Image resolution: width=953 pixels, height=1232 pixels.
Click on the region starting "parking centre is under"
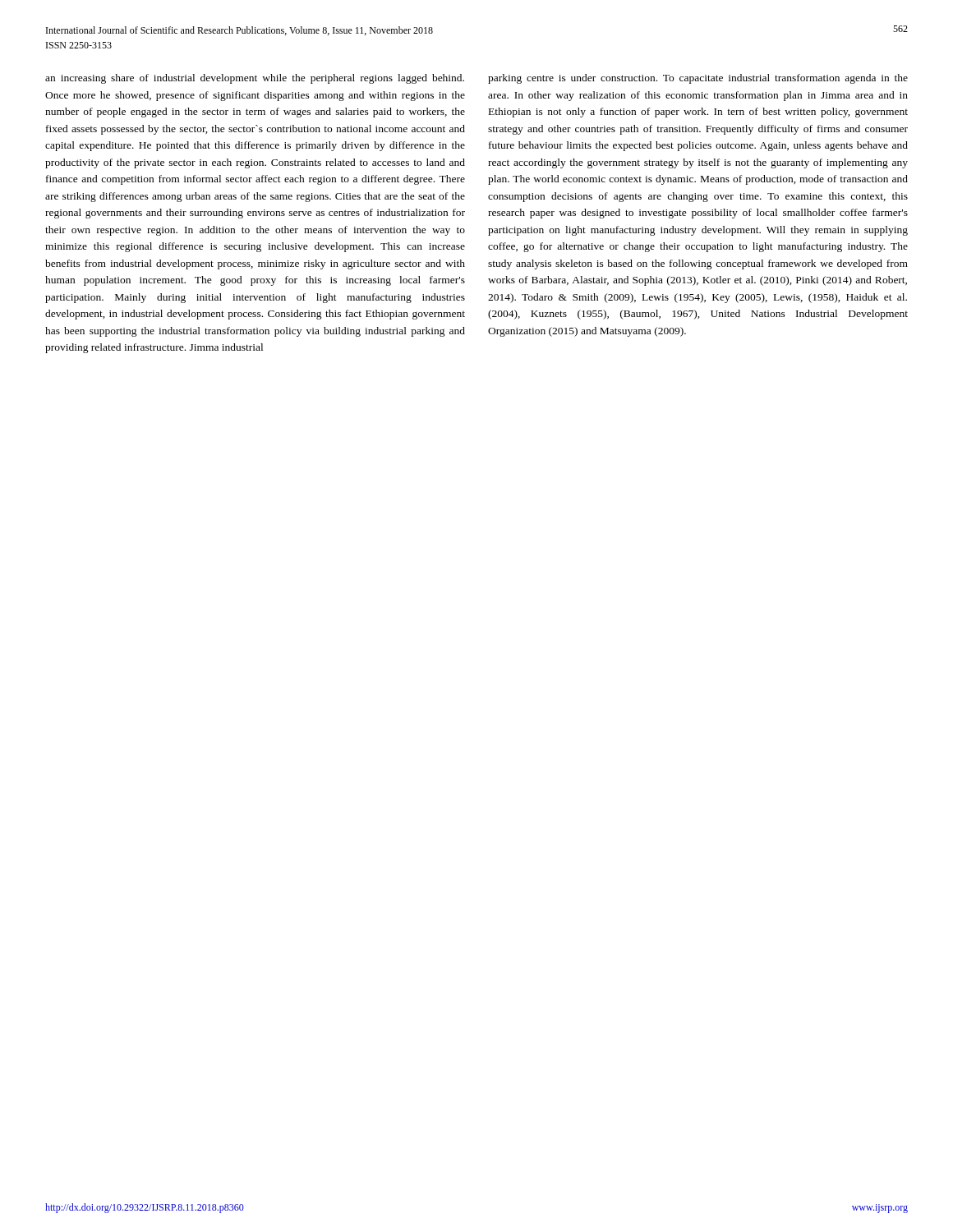pyautogui.click(x=698, y=204)
